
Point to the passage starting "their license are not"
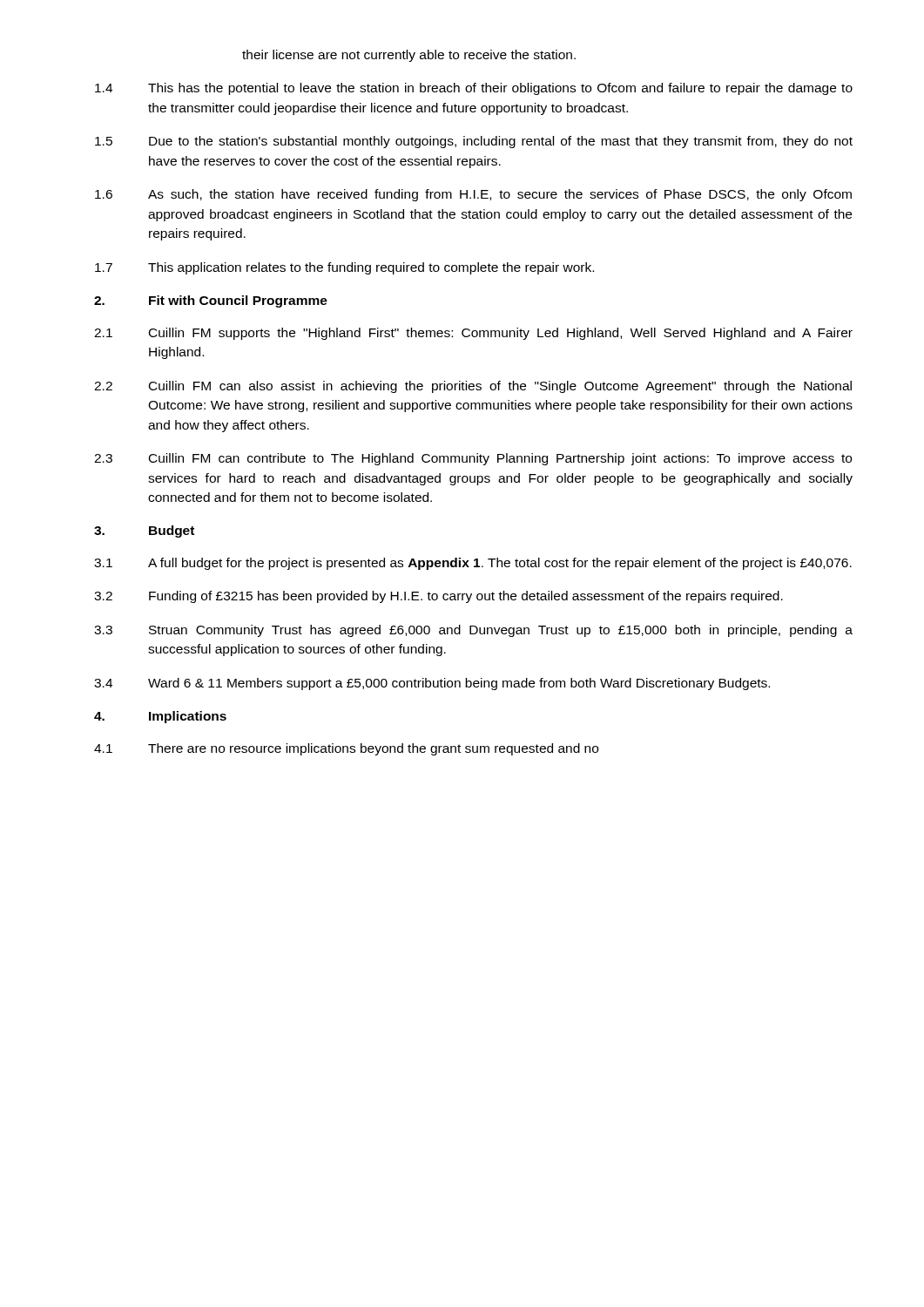point(409,54)
